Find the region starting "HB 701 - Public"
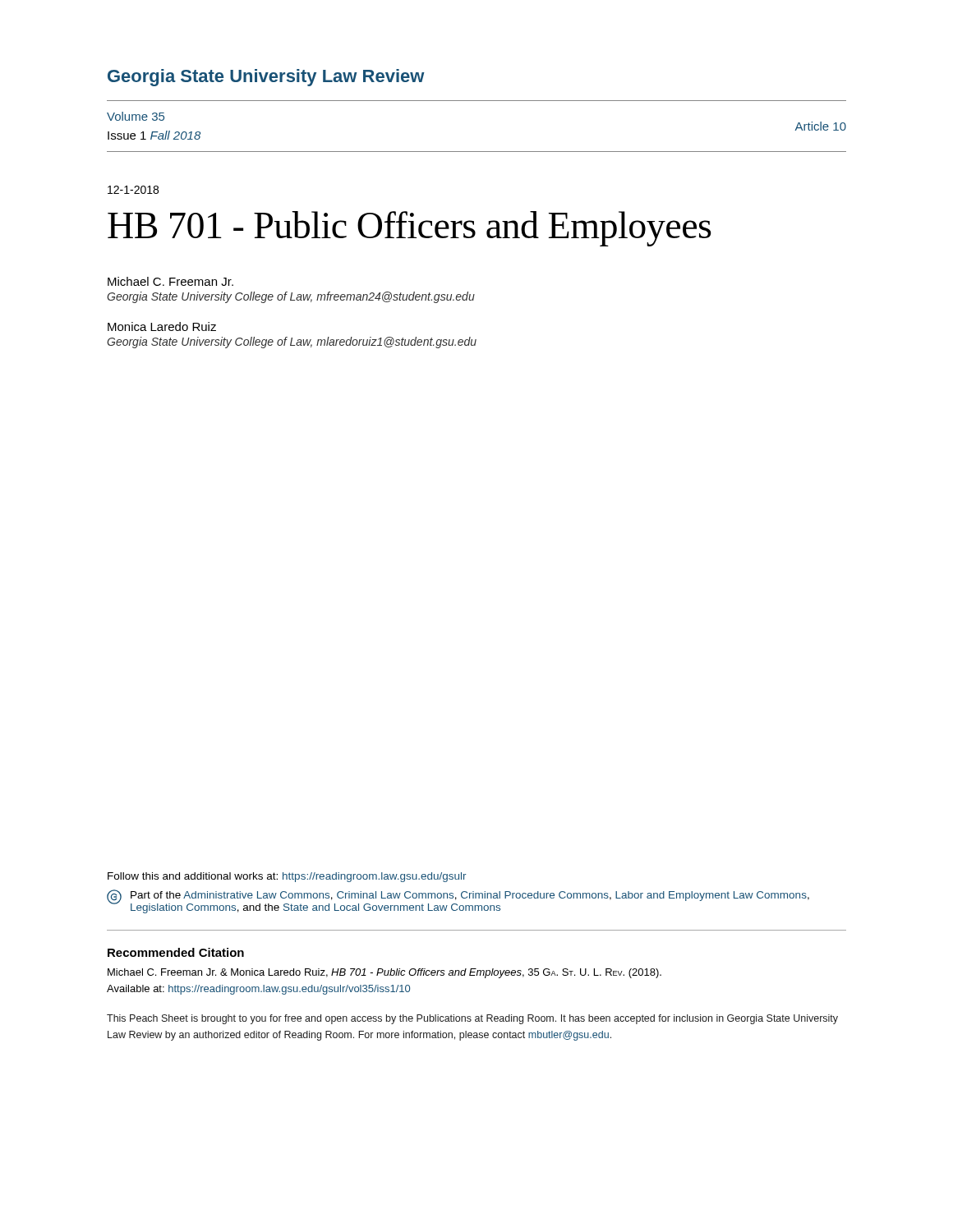This screenshot has width=953, height=1232. coord(409,225)
